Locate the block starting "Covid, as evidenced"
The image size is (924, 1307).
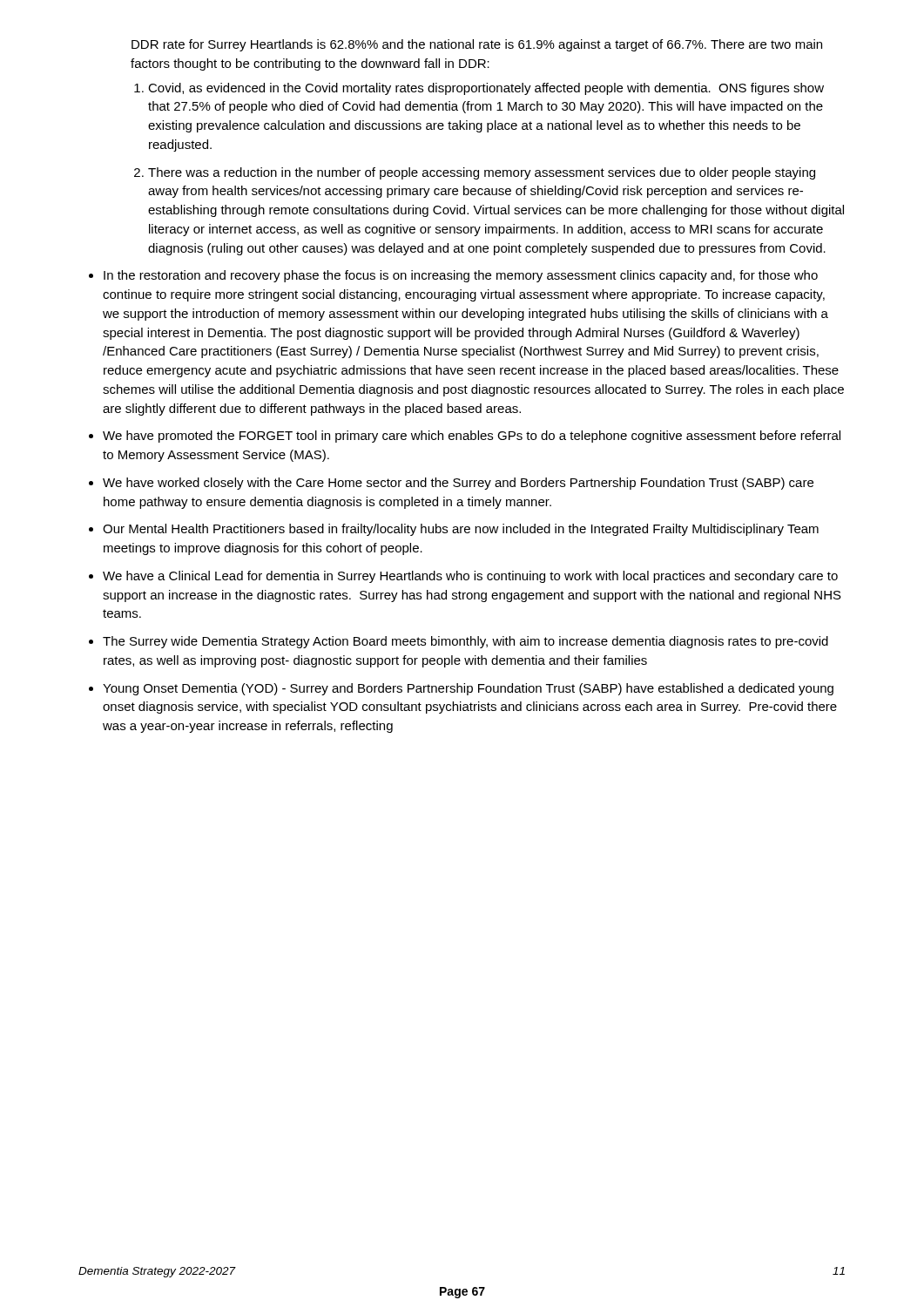coord(497,116)
